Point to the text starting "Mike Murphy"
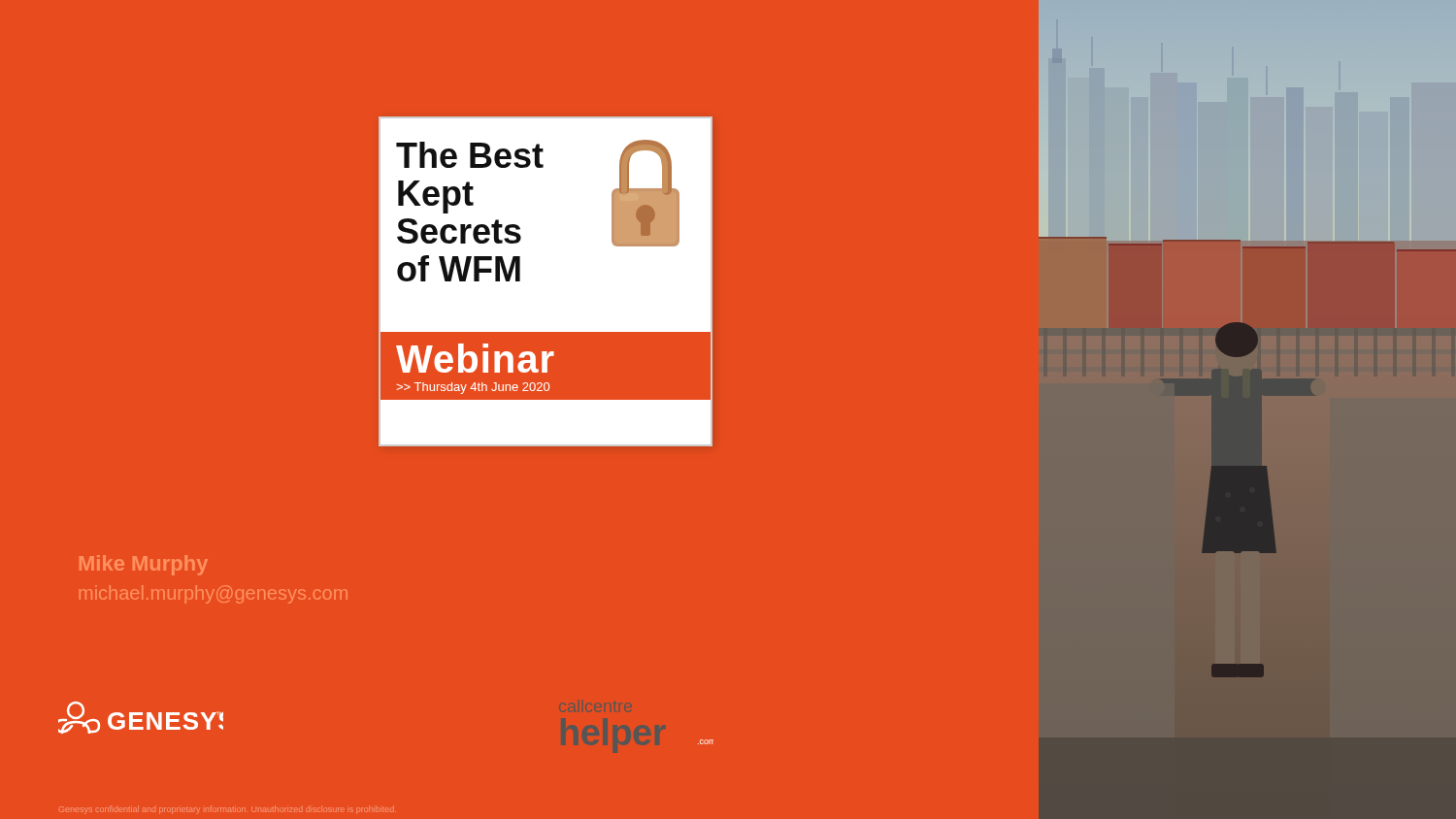This screenshot has height=819, width=1456. [143, 563]
